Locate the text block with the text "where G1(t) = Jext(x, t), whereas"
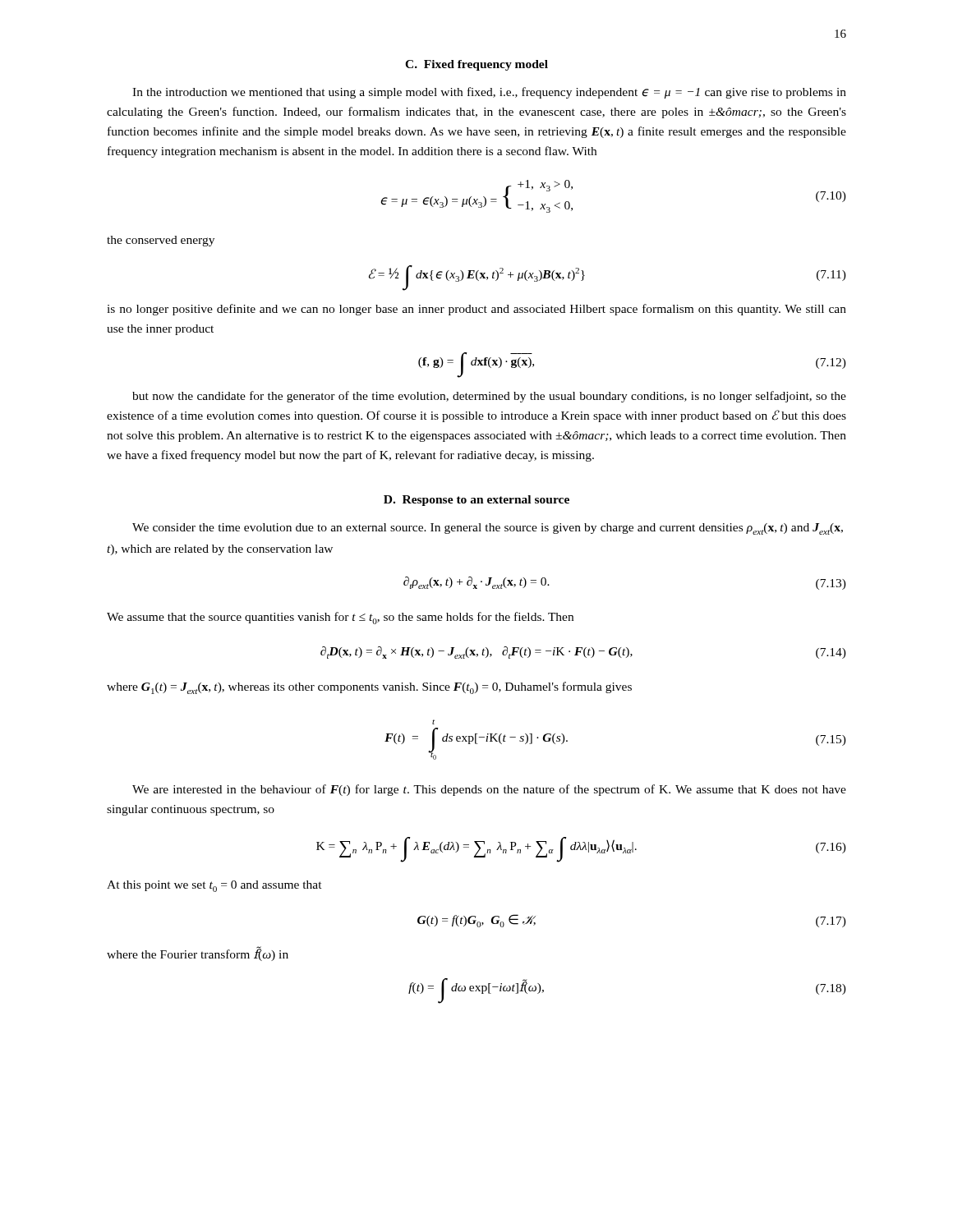 [370, 687]
